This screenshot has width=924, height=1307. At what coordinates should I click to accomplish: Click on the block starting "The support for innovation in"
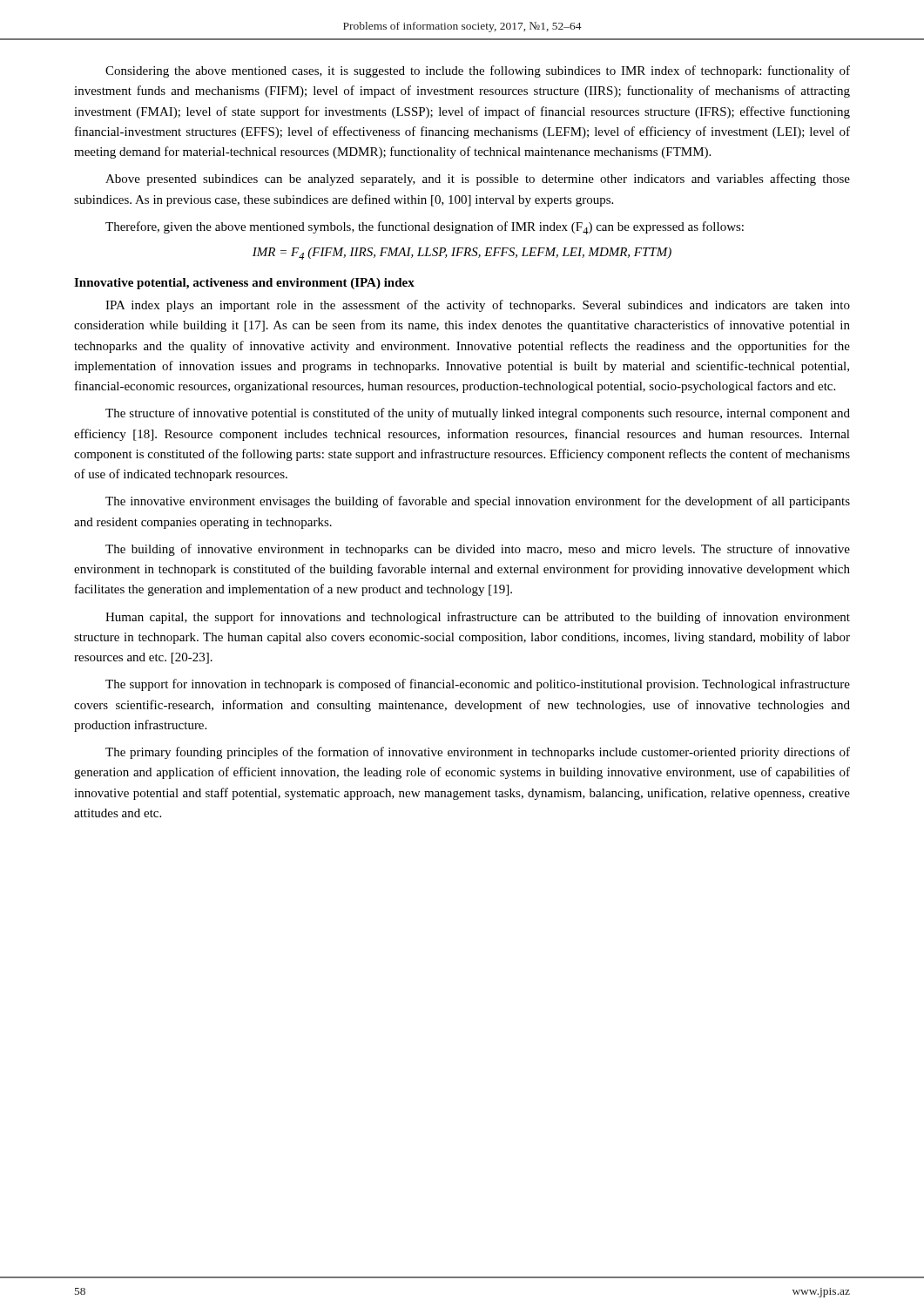(x=462, y=705)
